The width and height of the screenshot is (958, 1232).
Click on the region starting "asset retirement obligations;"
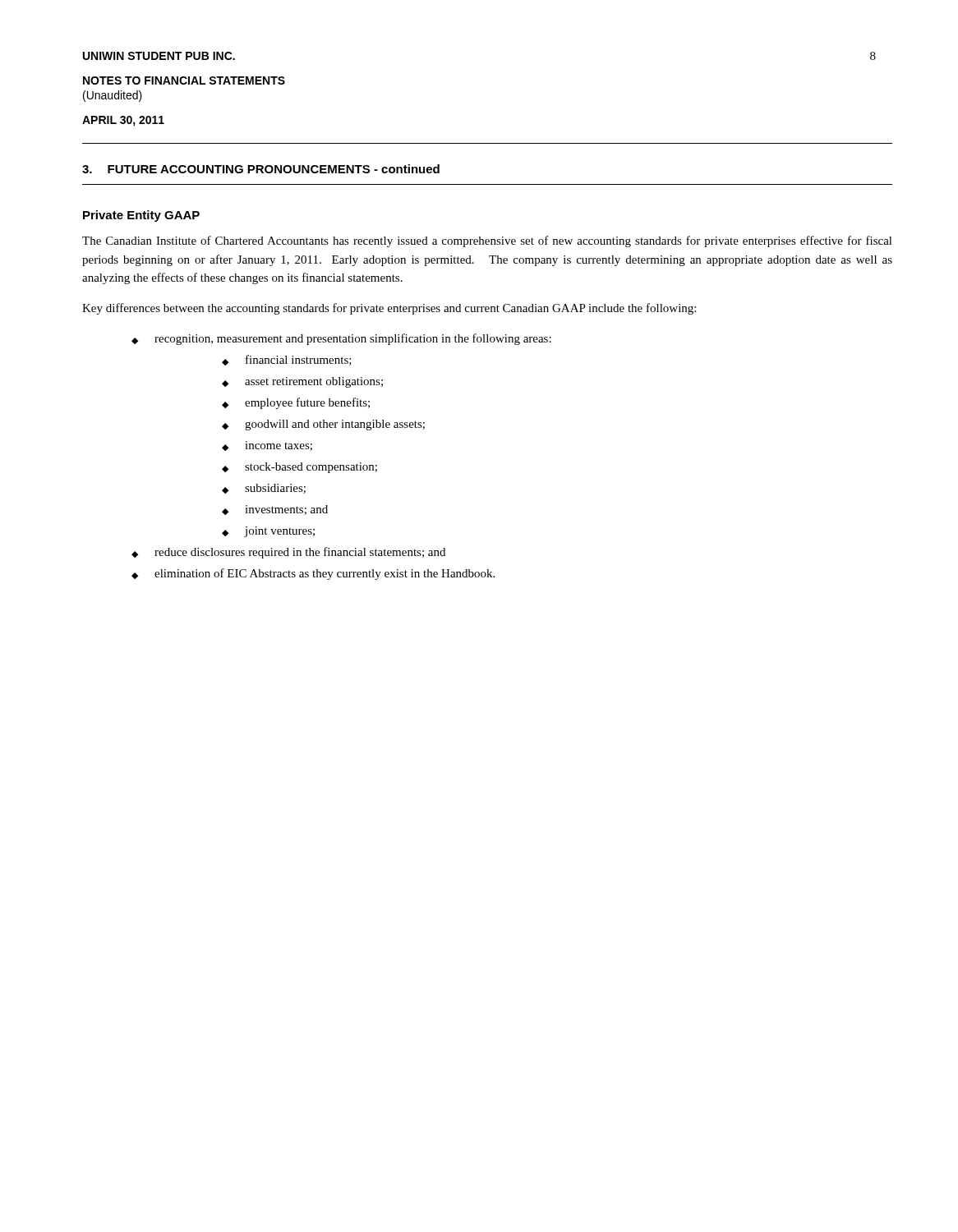click(x=303, y=381)
